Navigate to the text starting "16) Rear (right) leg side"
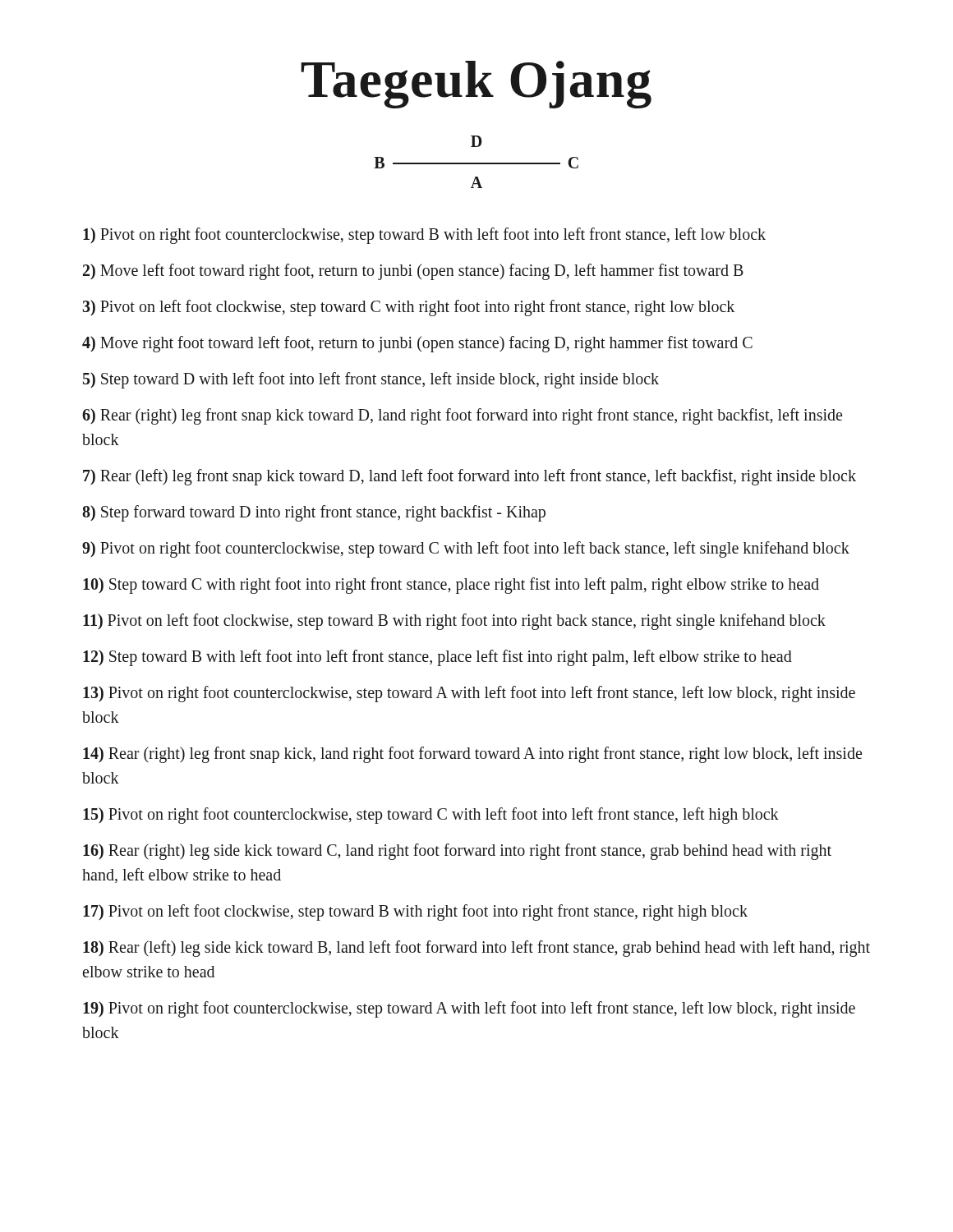953x1232 pixels. point(457,862)
